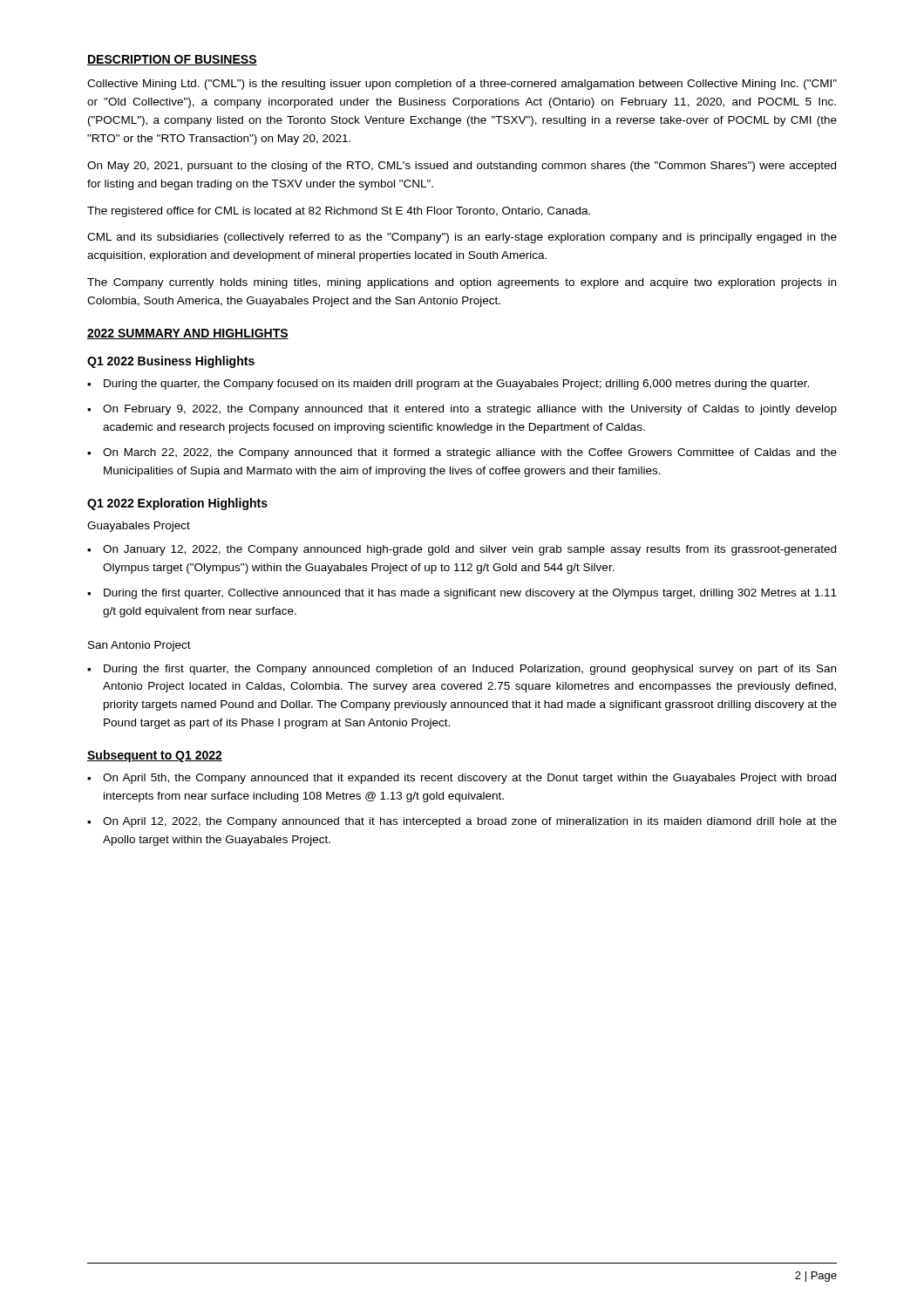Image resolution: width=924 pixels, height=1308 pixels.
Task: Select the text starting "▪ On January"
Action: point(462,559)
